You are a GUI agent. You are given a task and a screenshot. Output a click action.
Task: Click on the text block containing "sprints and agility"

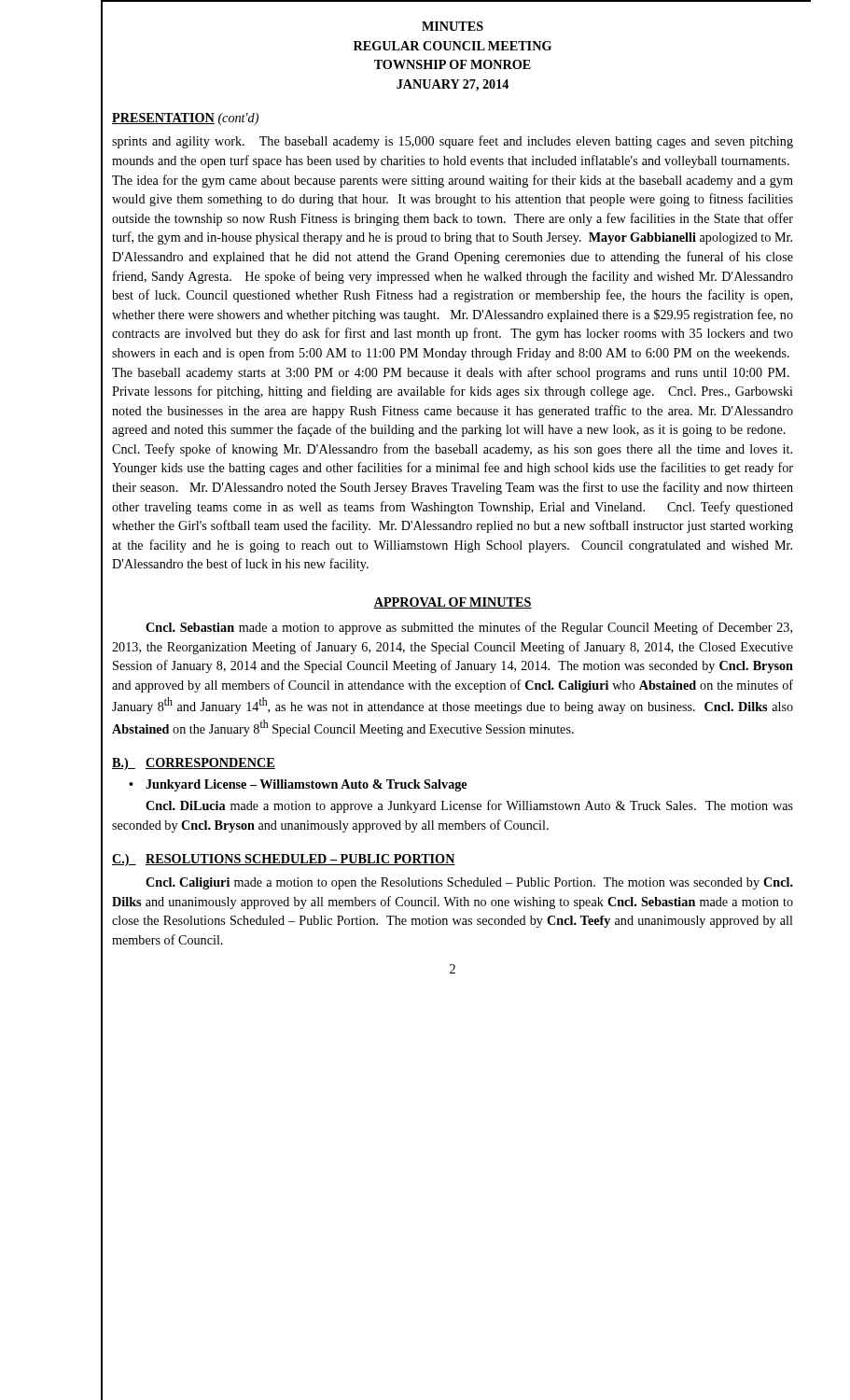point(452,353)
